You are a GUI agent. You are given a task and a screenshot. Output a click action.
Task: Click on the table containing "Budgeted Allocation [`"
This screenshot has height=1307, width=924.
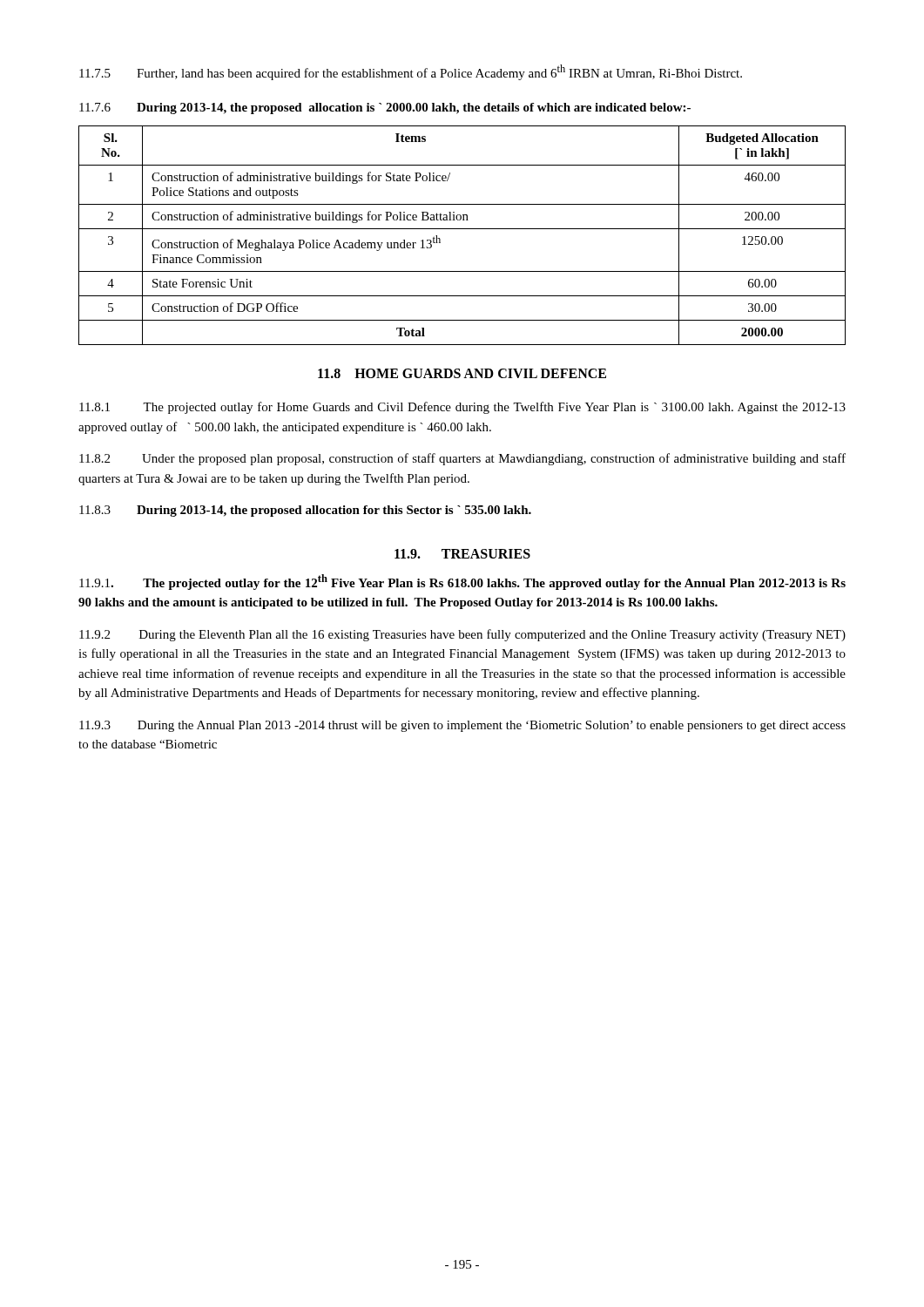462,235
